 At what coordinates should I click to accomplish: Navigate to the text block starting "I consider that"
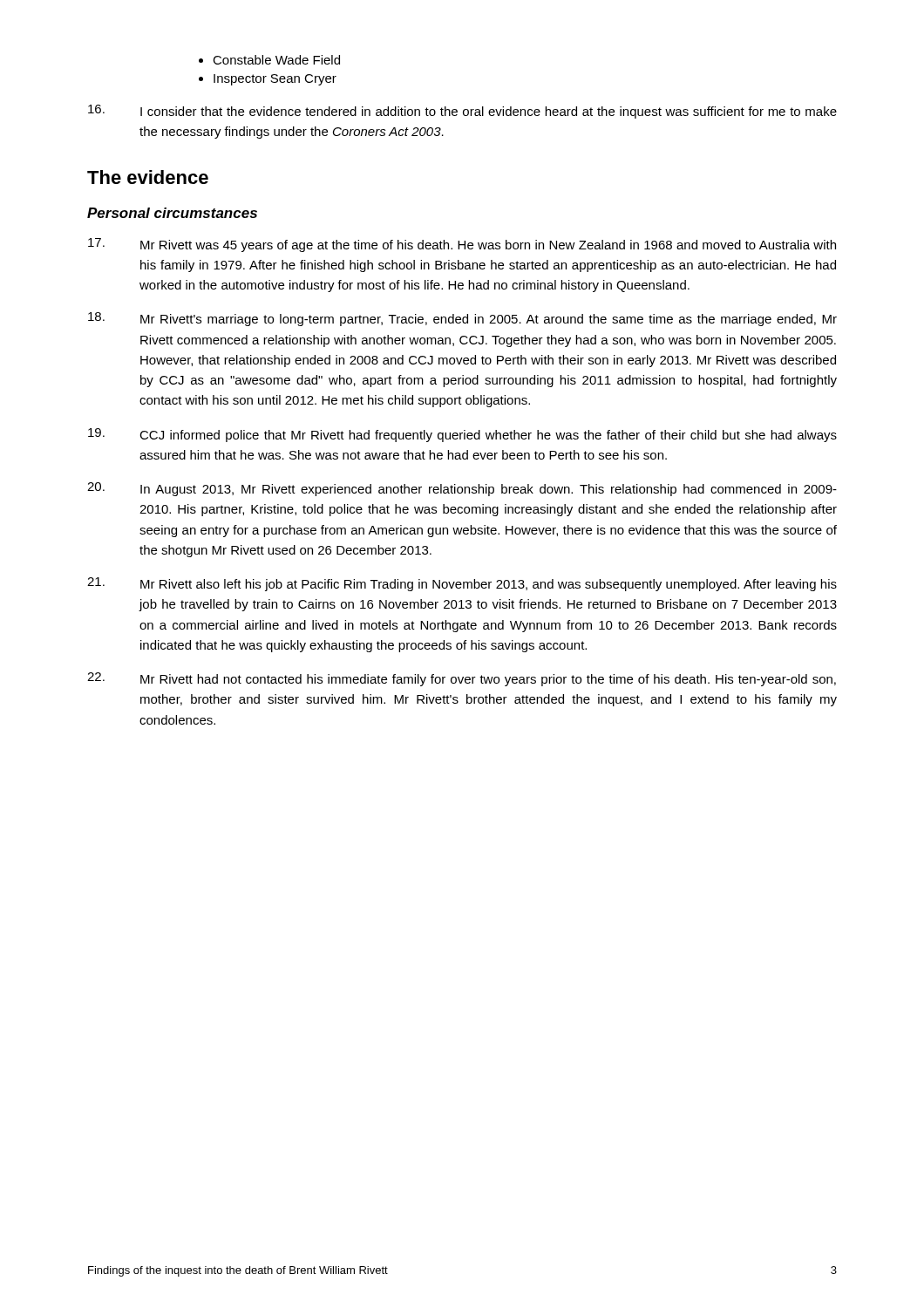click(x=462, y=121)
